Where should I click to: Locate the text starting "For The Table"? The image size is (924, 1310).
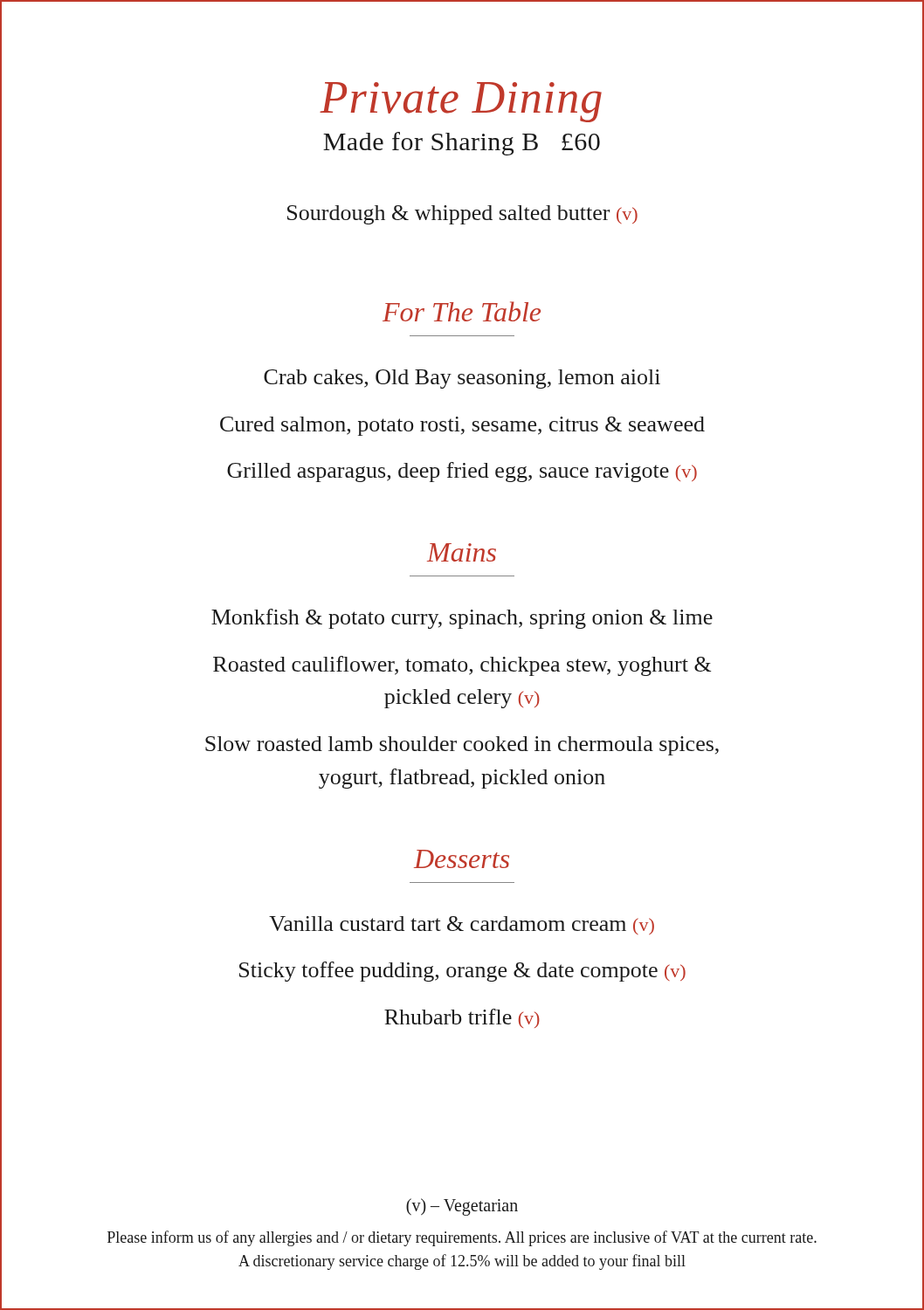(x=462, y=312)
